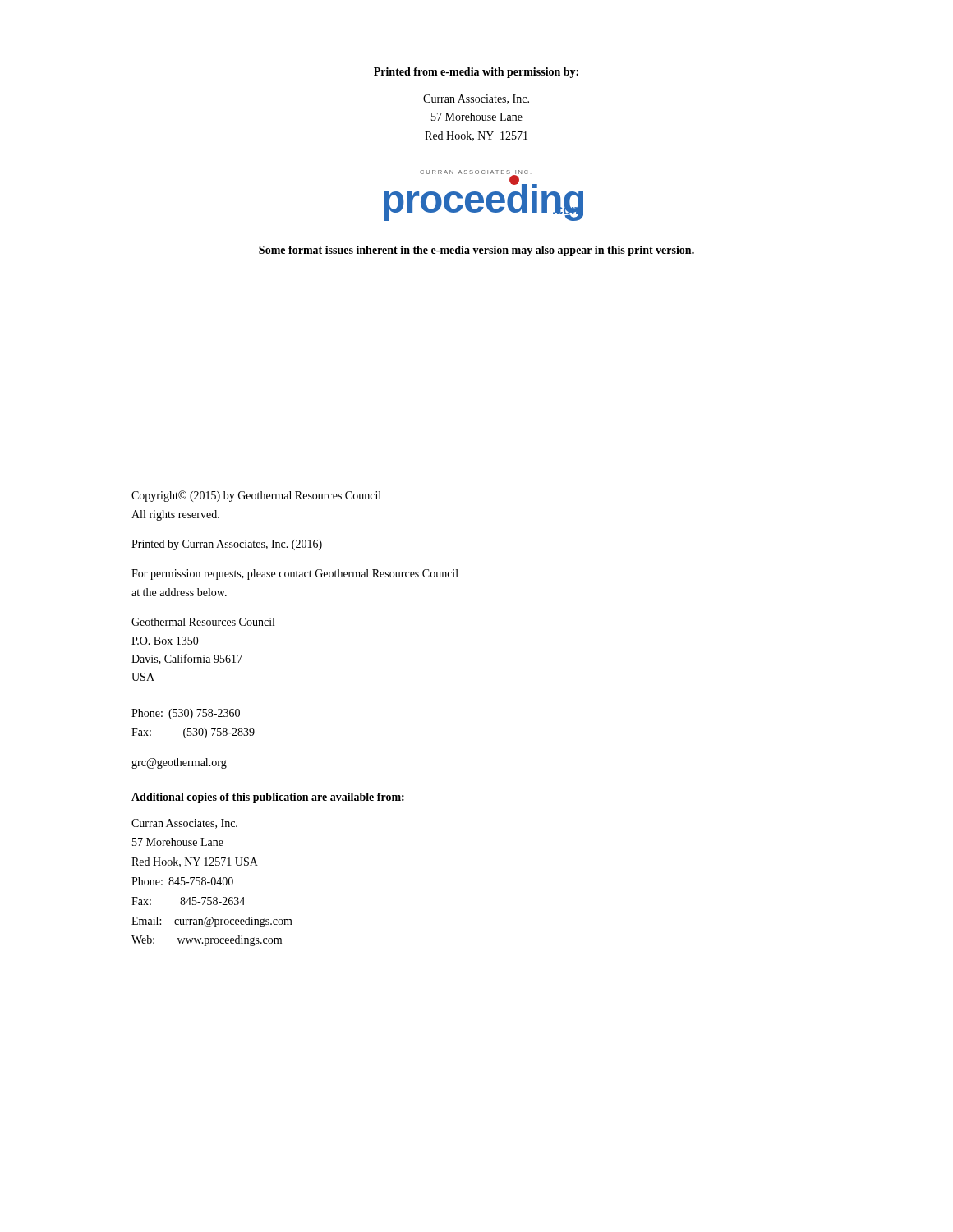Image resolution: width=953 pixels, height=1232 pixels.
Task: Find the text block containing "Some format issues inherent in the"
Action: (476, 250)
